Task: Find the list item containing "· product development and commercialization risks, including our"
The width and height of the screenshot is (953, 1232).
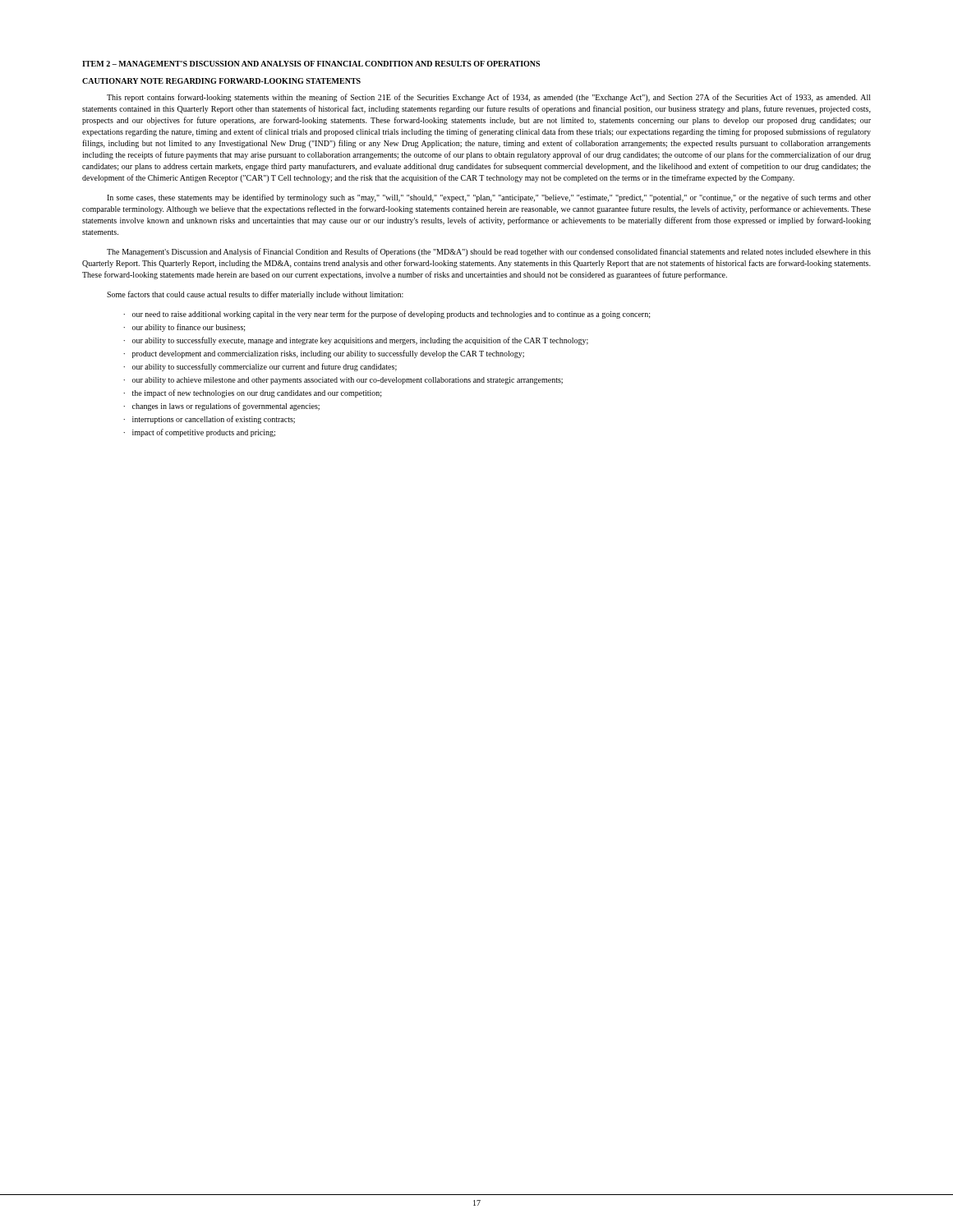Action: click(x=324, y=354)
